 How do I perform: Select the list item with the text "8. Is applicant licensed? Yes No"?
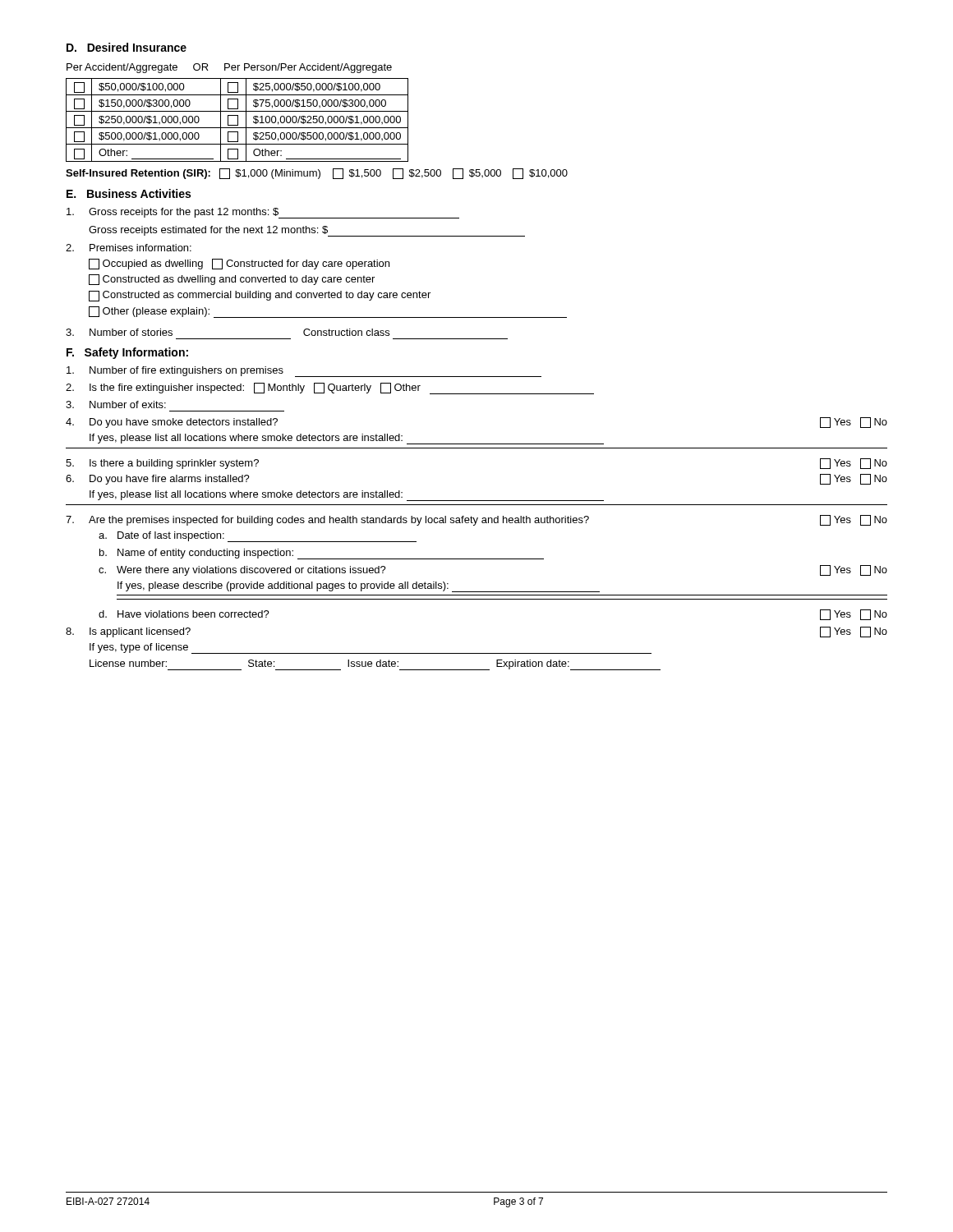138,632
